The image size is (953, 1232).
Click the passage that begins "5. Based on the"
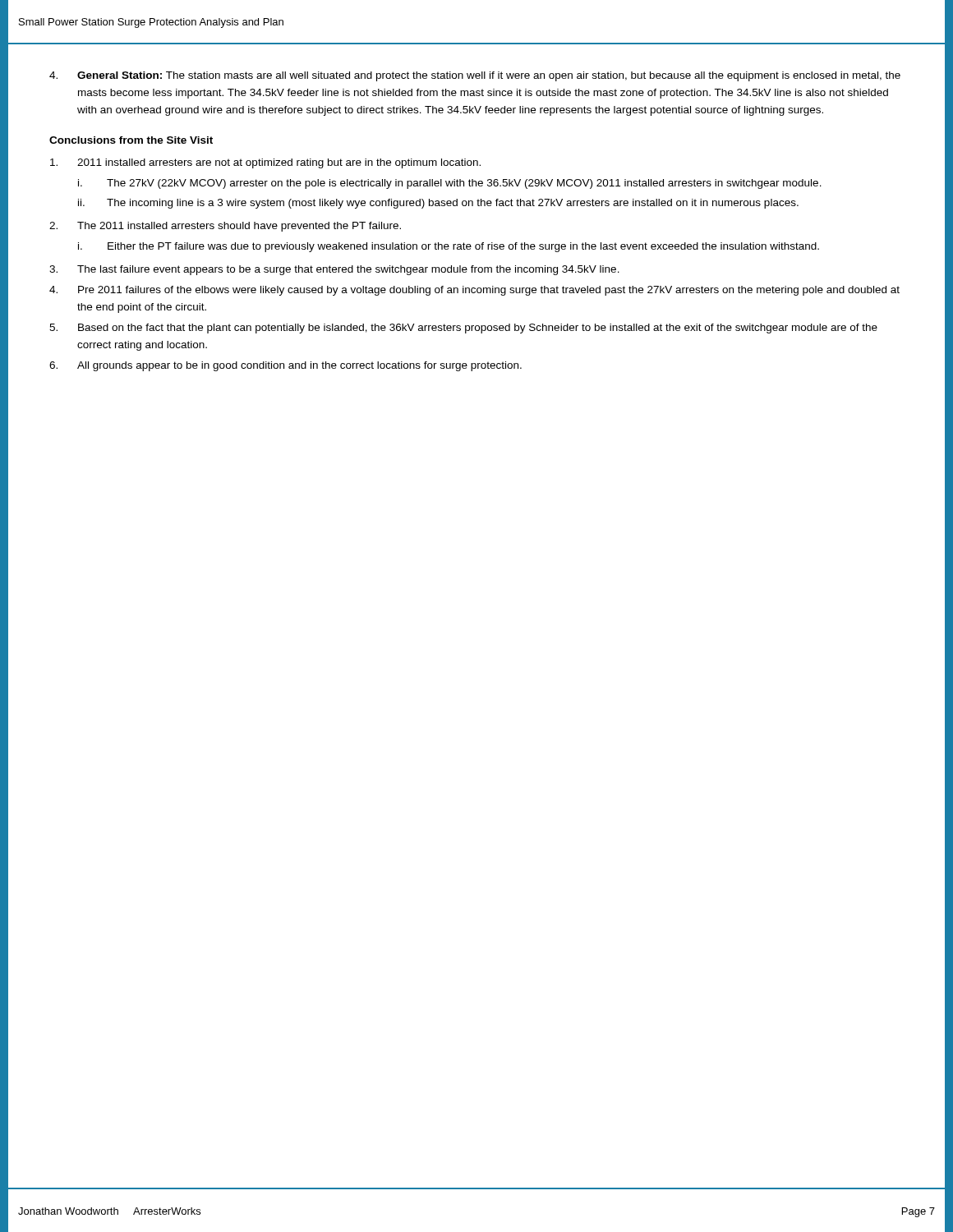click(476, 337)
